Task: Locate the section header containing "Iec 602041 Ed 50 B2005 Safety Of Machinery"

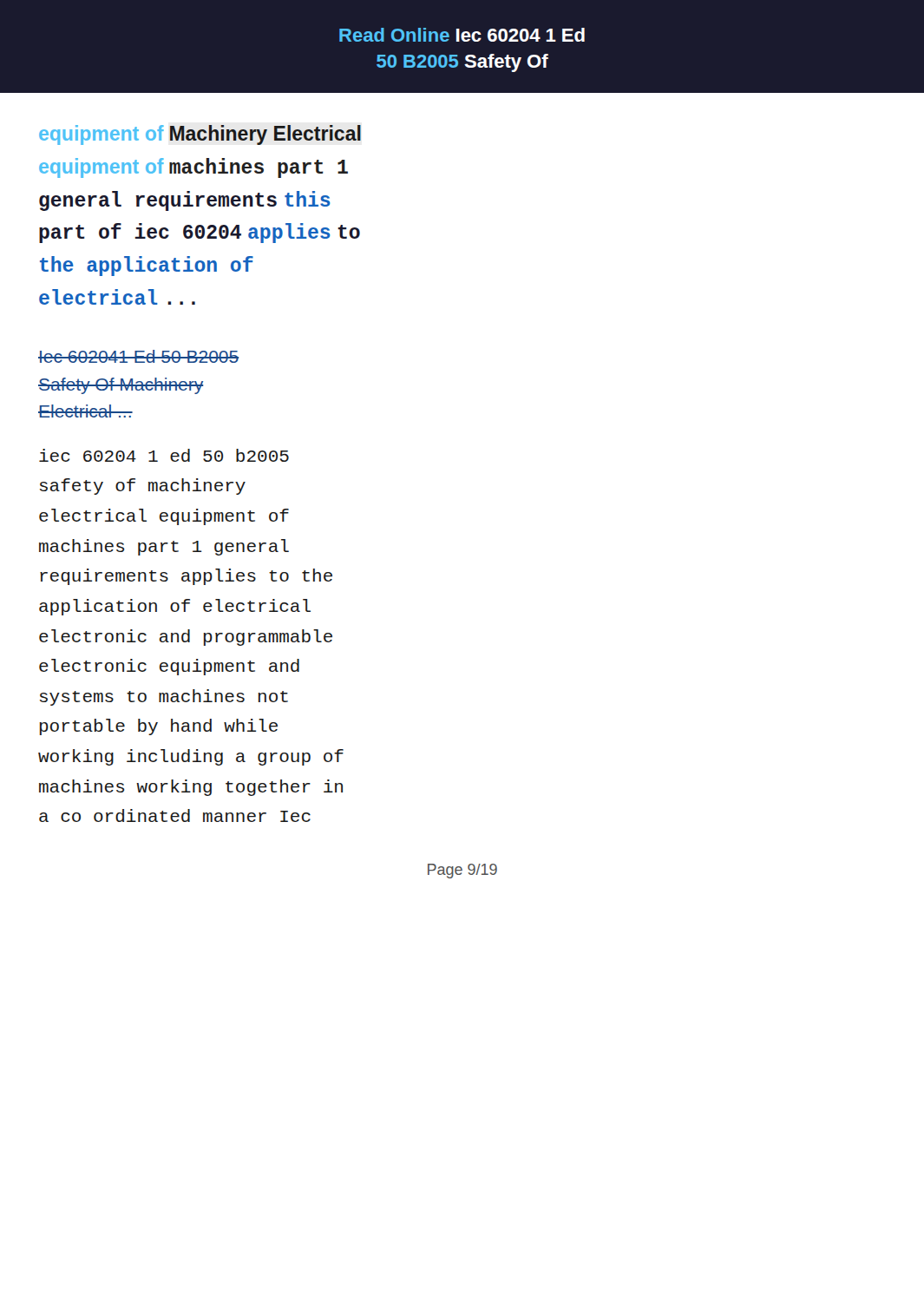Action: pos(138,356)
